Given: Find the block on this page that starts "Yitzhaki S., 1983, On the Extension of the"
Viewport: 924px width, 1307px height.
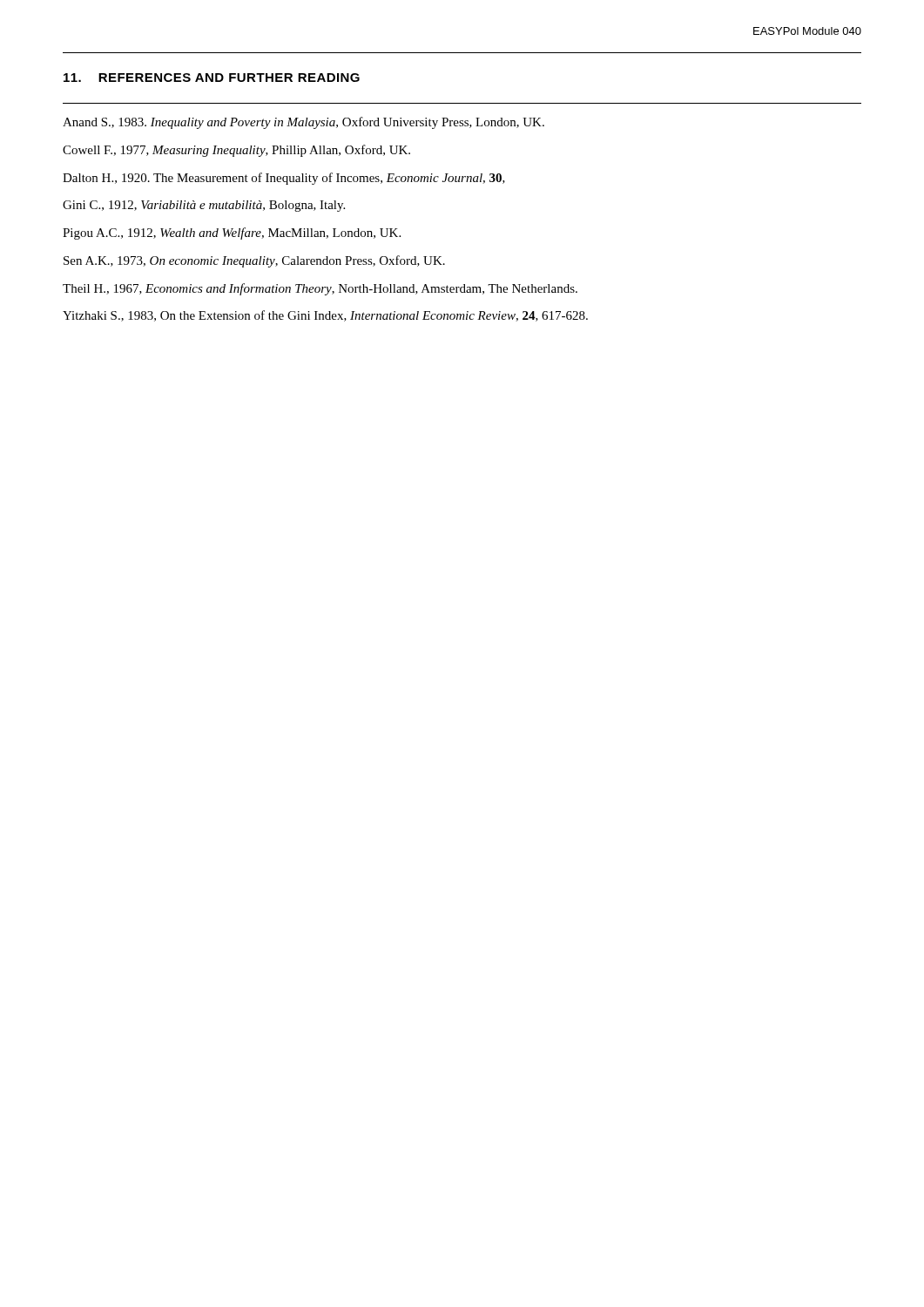Looking at the screenshot, I should coord(326,316).
